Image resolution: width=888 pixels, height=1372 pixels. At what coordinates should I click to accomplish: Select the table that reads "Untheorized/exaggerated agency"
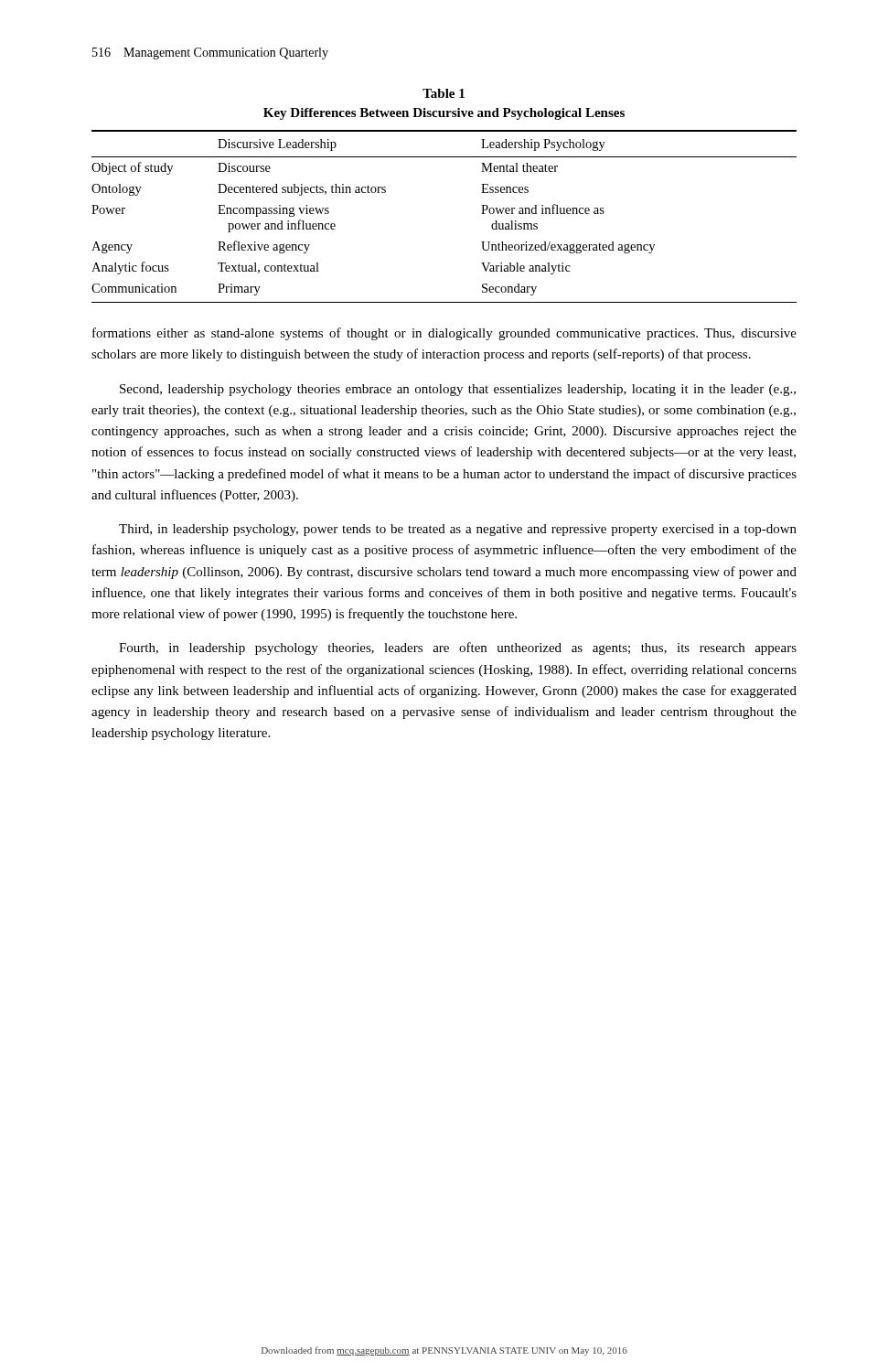tap(444, 216)
